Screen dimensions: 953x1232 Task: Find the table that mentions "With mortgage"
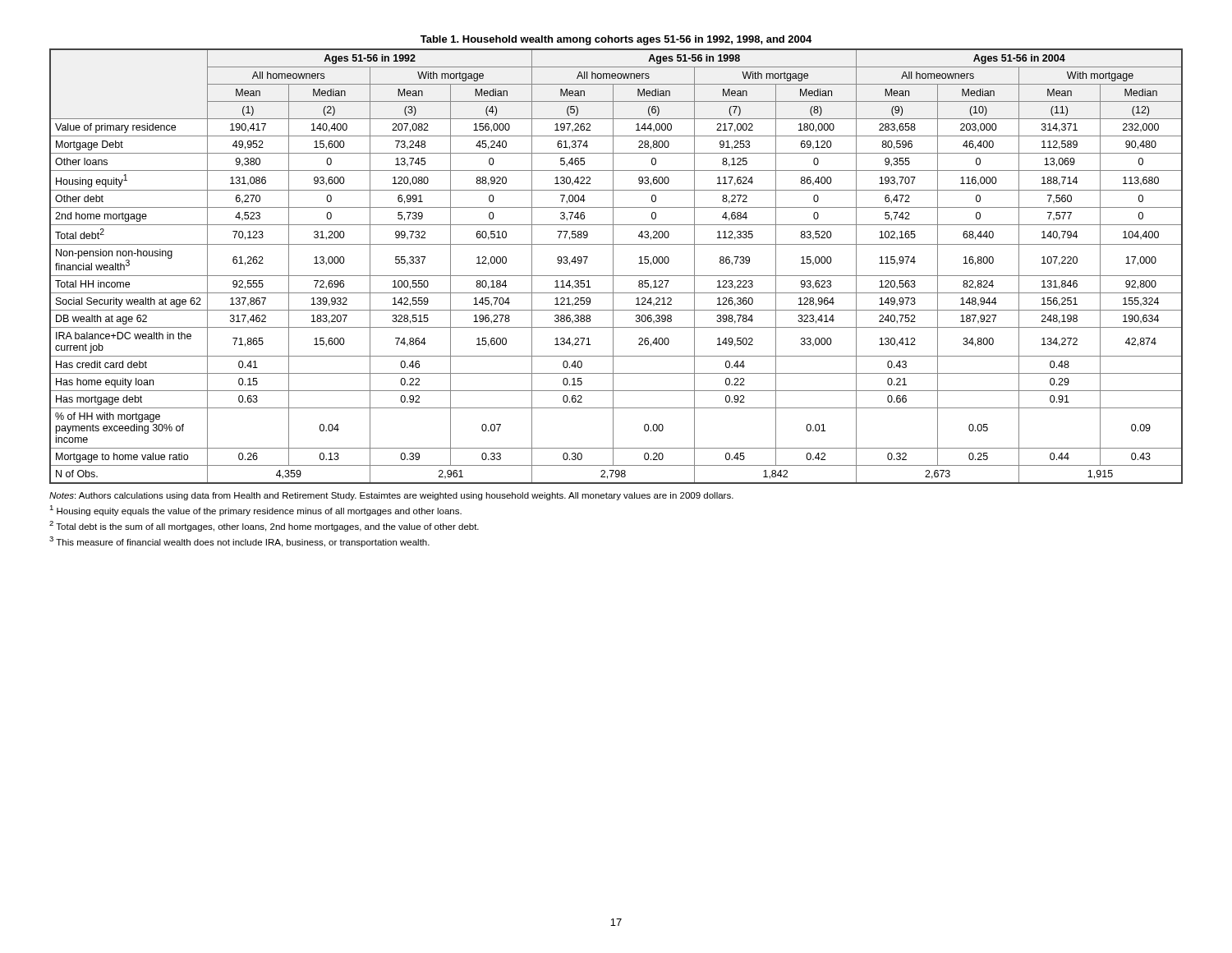[616, 259]
